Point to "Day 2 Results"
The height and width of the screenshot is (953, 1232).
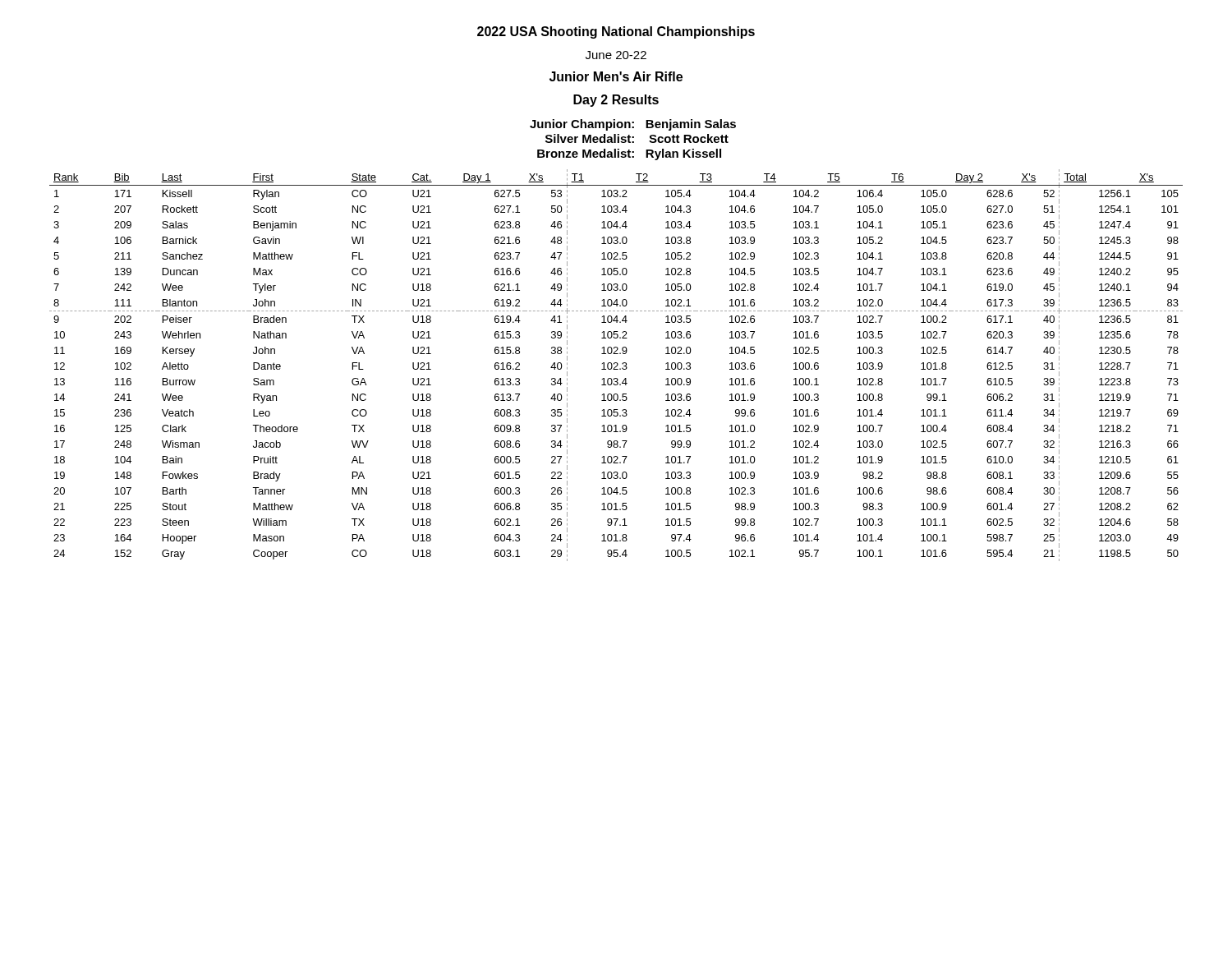[x=616, y=100]
